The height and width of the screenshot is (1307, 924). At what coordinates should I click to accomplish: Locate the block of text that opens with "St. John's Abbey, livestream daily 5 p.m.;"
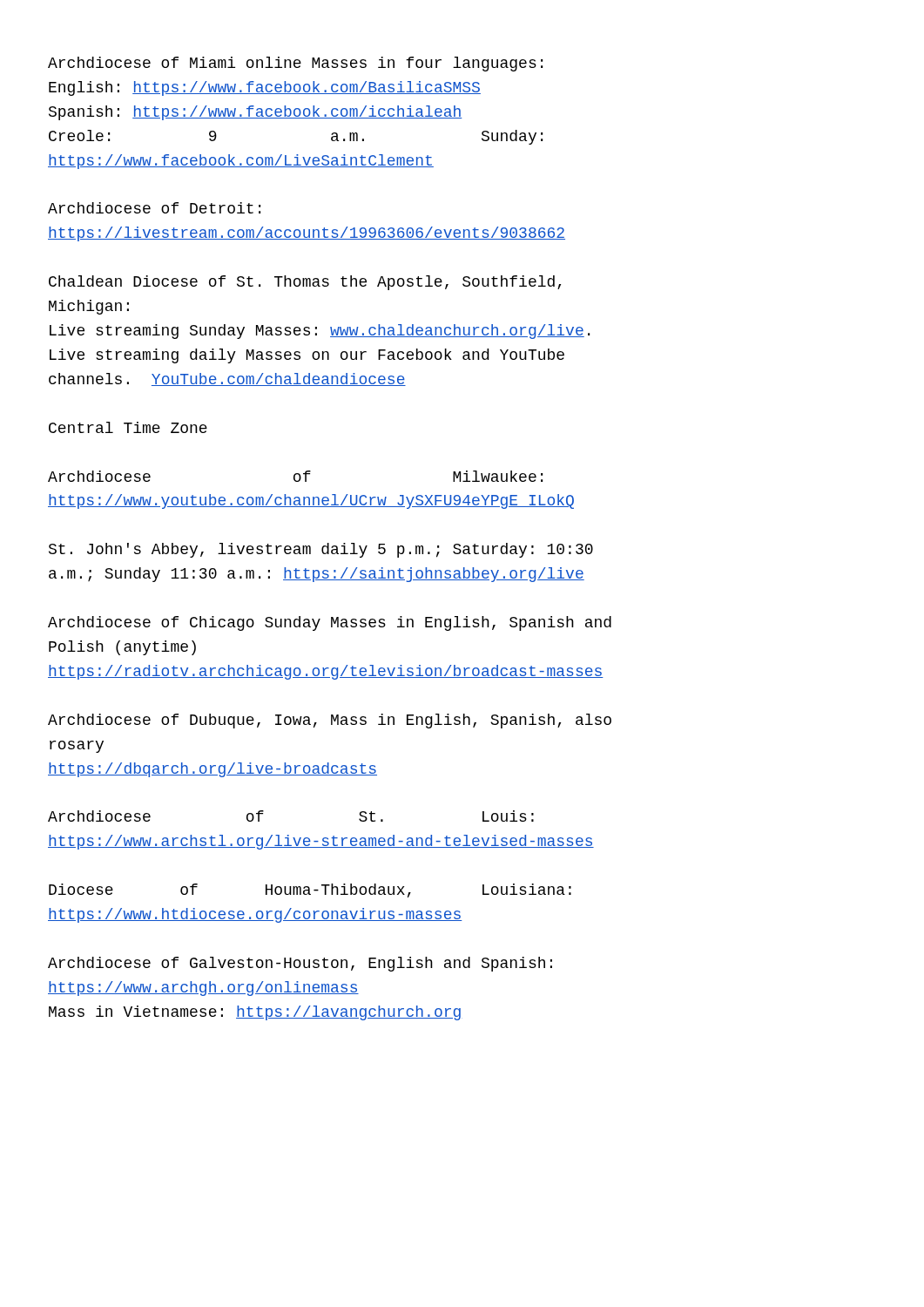(x=321, y=562)
